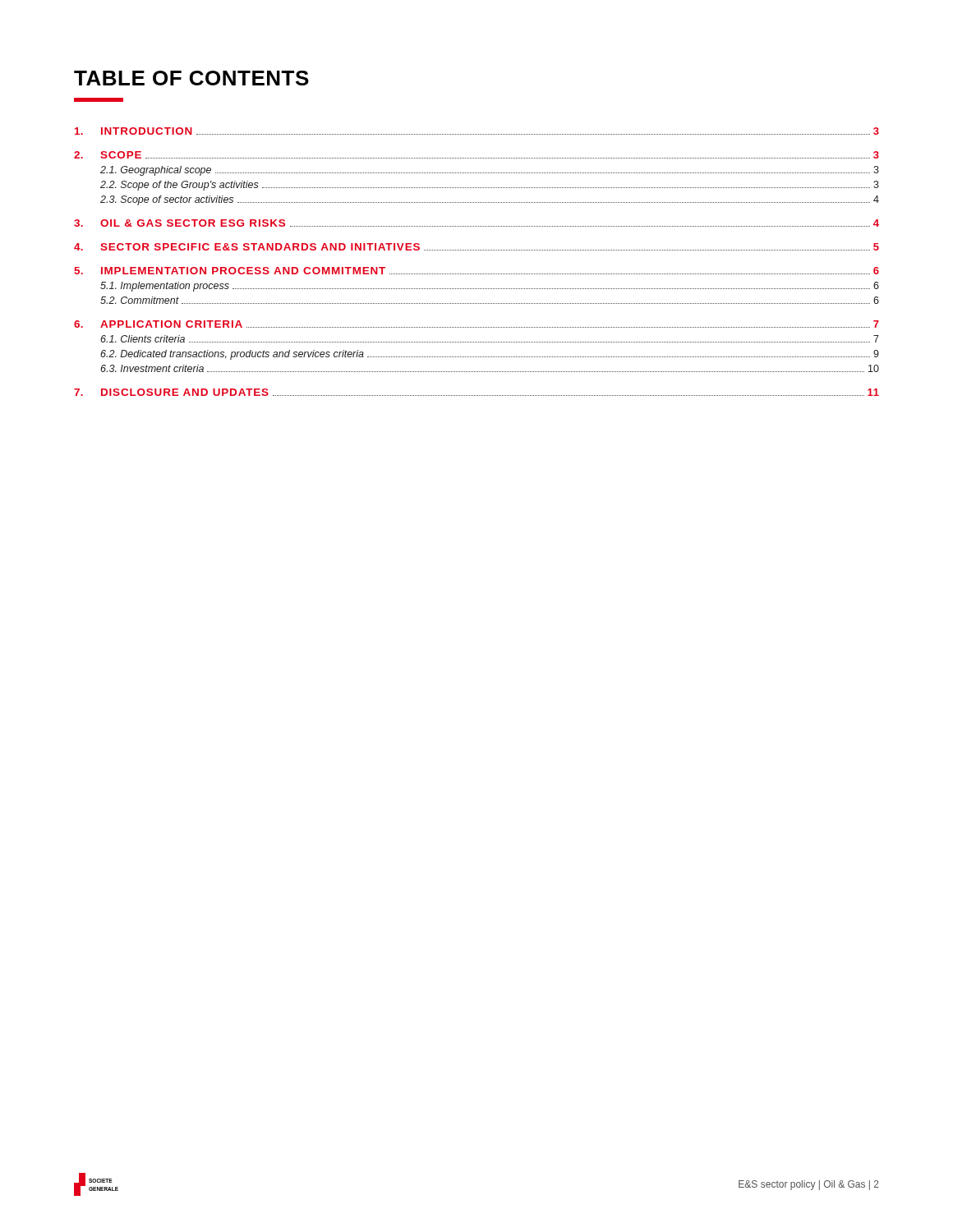Click where it says "2.2. Scope of the Group's activities 3"
Image resolution: width=953 pixels, height=1232 pixels.
pos(490,185)
